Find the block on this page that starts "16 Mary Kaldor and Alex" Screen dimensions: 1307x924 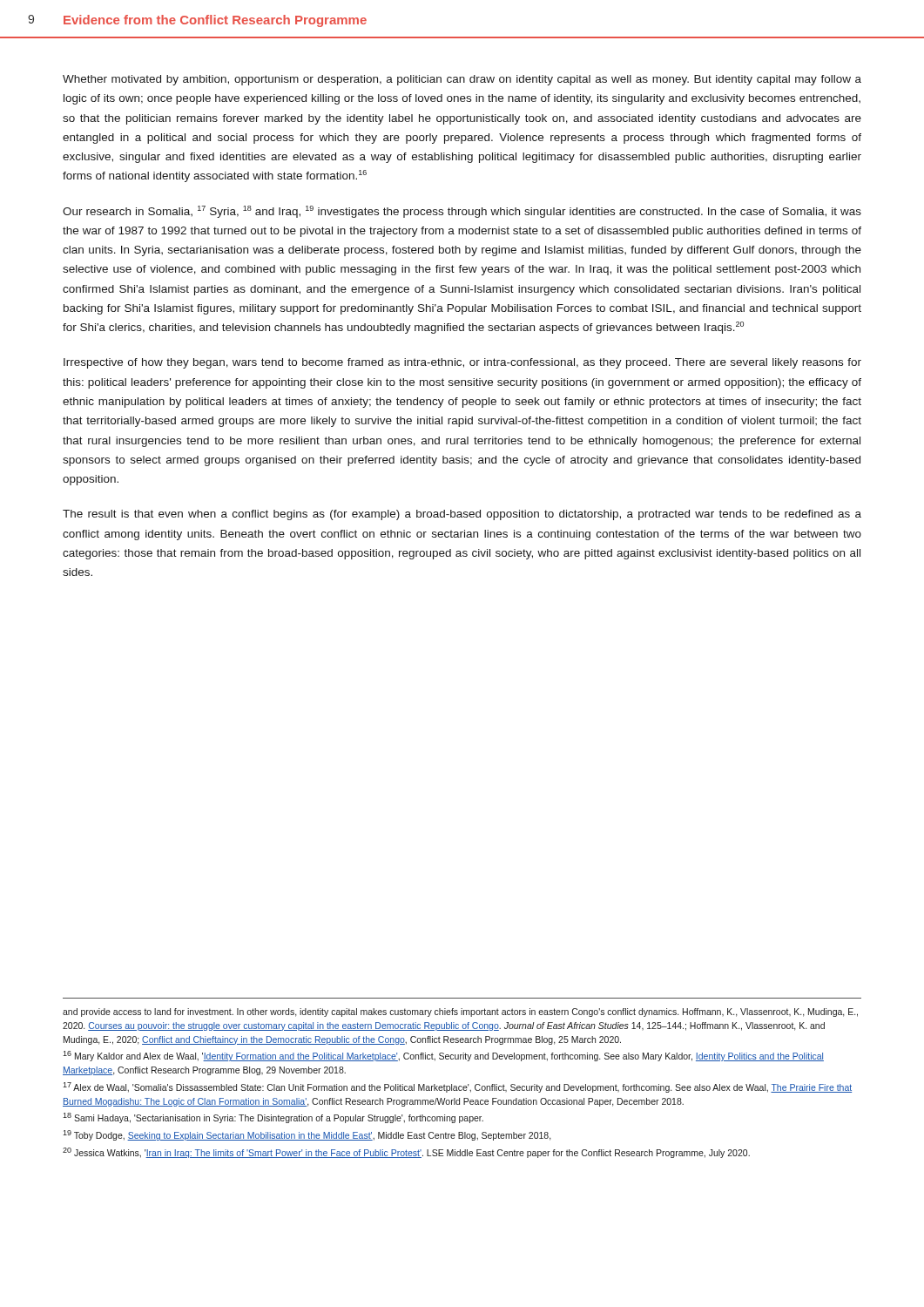(x=443, y=1063)
